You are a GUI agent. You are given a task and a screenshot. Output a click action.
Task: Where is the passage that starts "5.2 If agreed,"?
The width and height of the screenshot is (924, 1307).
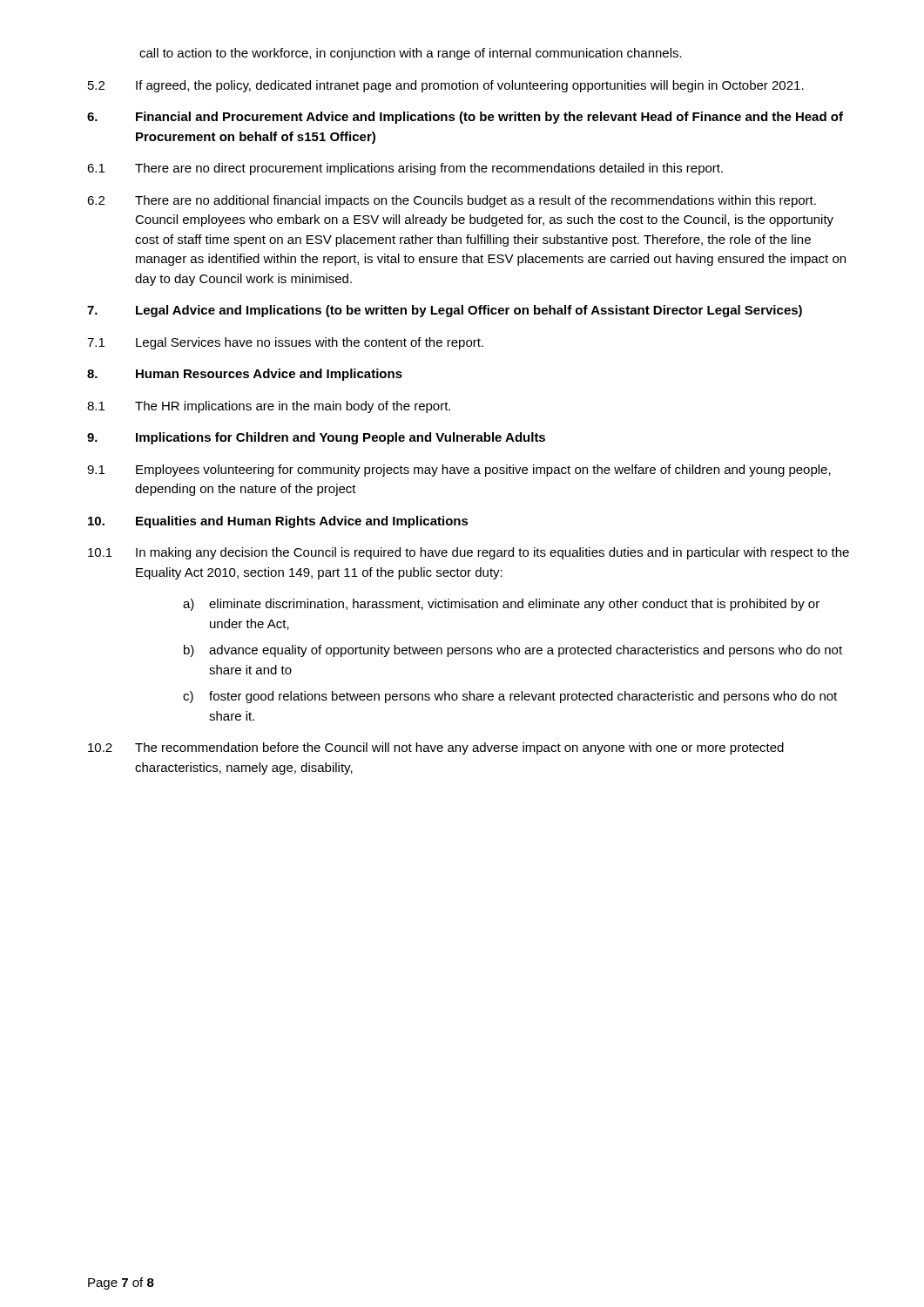pyautogui.click(x=446, y=85)
